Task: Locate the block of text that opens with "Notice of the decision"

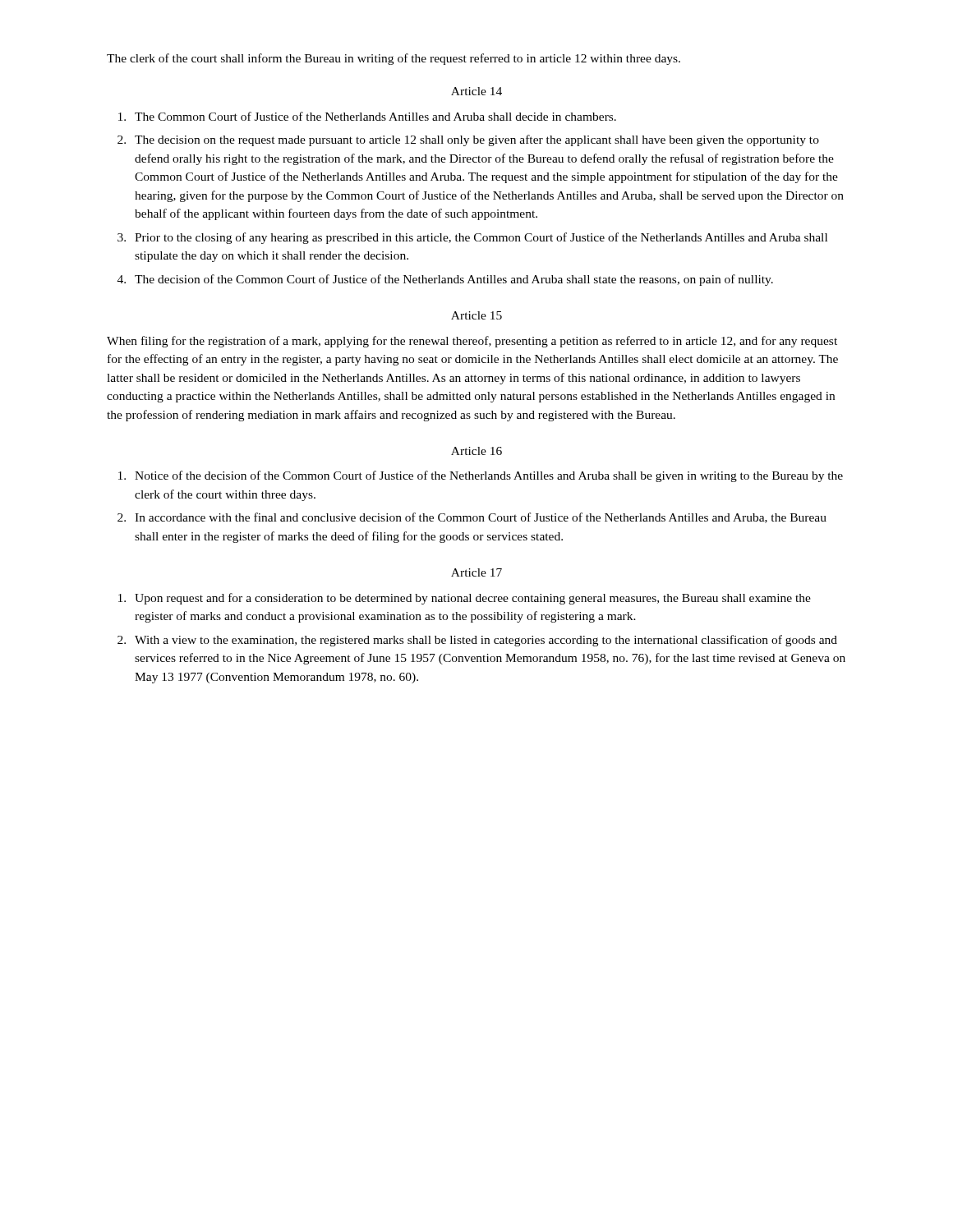Action: (489, 485)
